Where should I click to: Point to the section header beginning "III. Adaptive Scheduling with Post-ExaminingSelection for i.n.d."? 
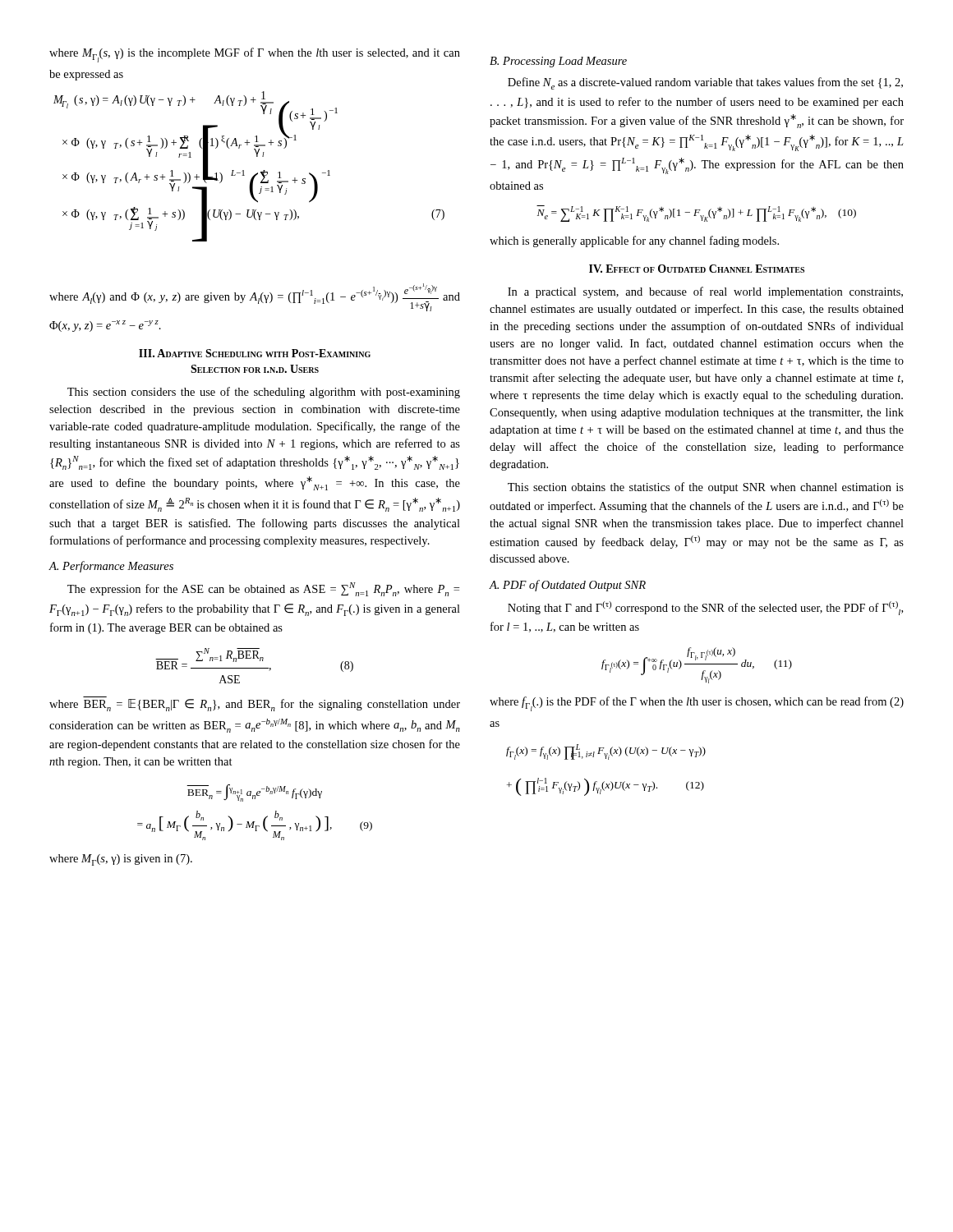(x=255, y=362)
